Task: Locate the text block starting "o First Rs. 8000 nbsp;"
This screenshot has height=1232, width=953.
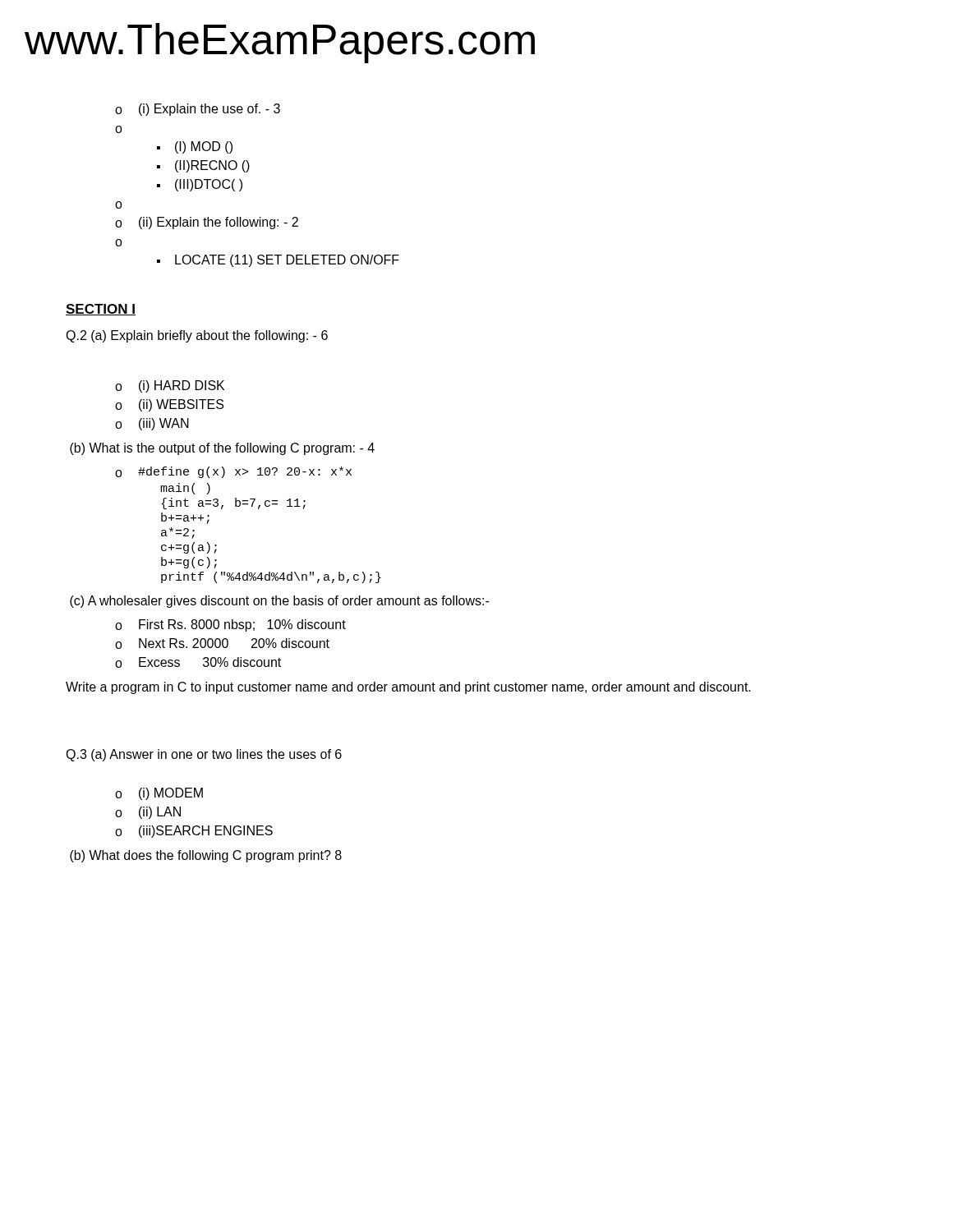Action: coord(230,625)
